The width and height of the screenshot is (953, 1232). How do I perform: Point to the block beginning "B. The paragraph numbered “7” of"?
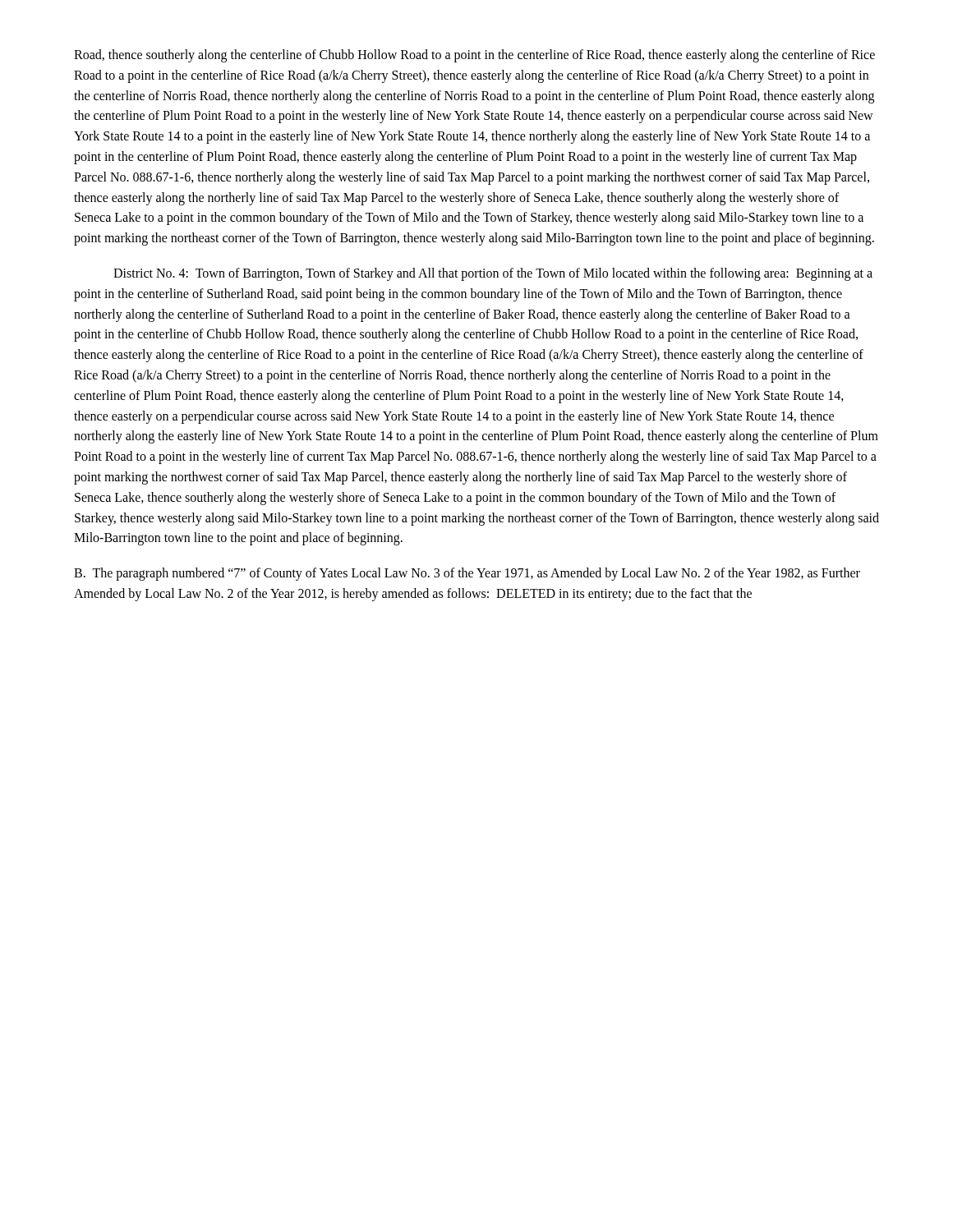[467, 583]
